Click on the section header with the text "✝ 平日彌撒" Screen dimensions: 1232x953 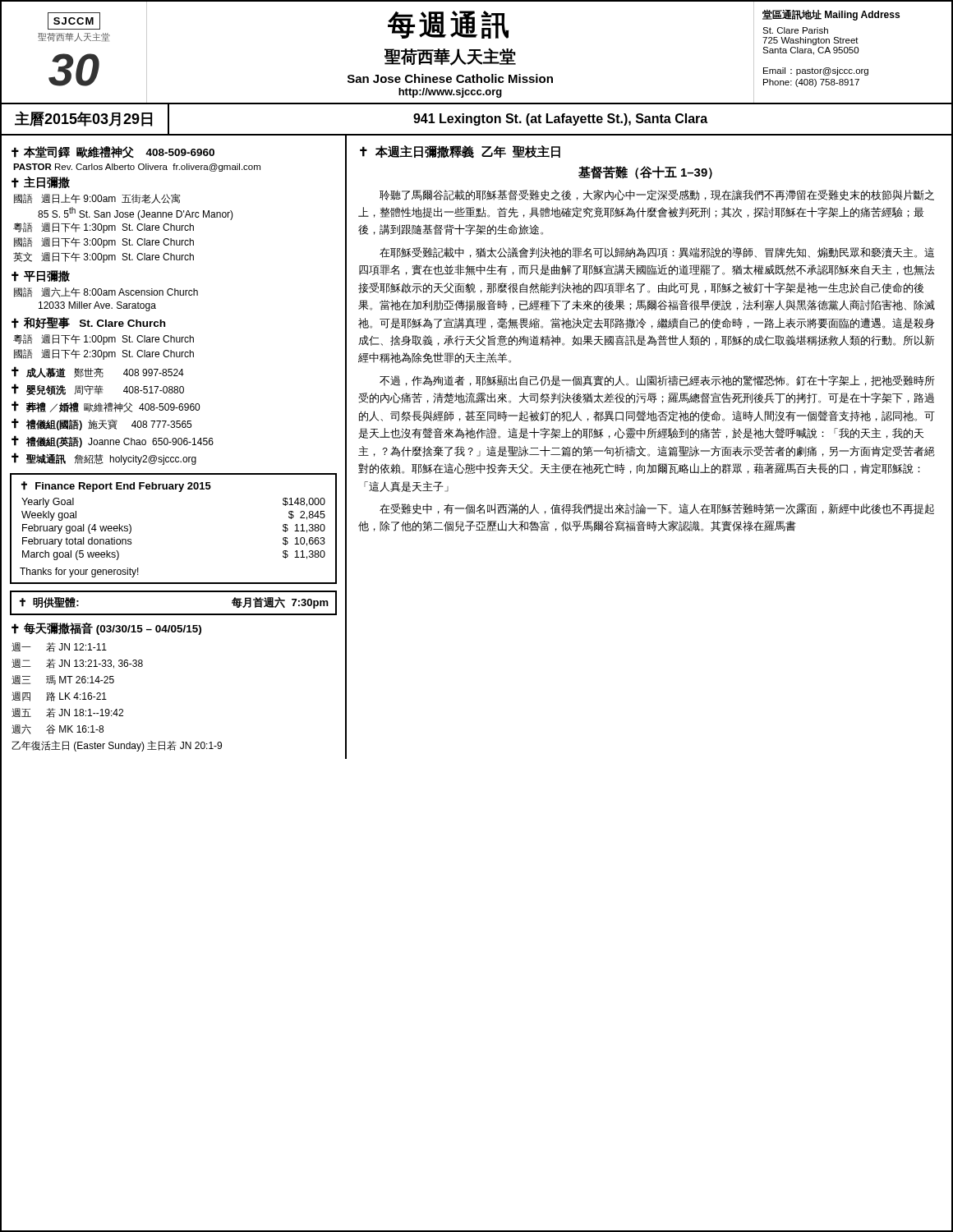40,277
